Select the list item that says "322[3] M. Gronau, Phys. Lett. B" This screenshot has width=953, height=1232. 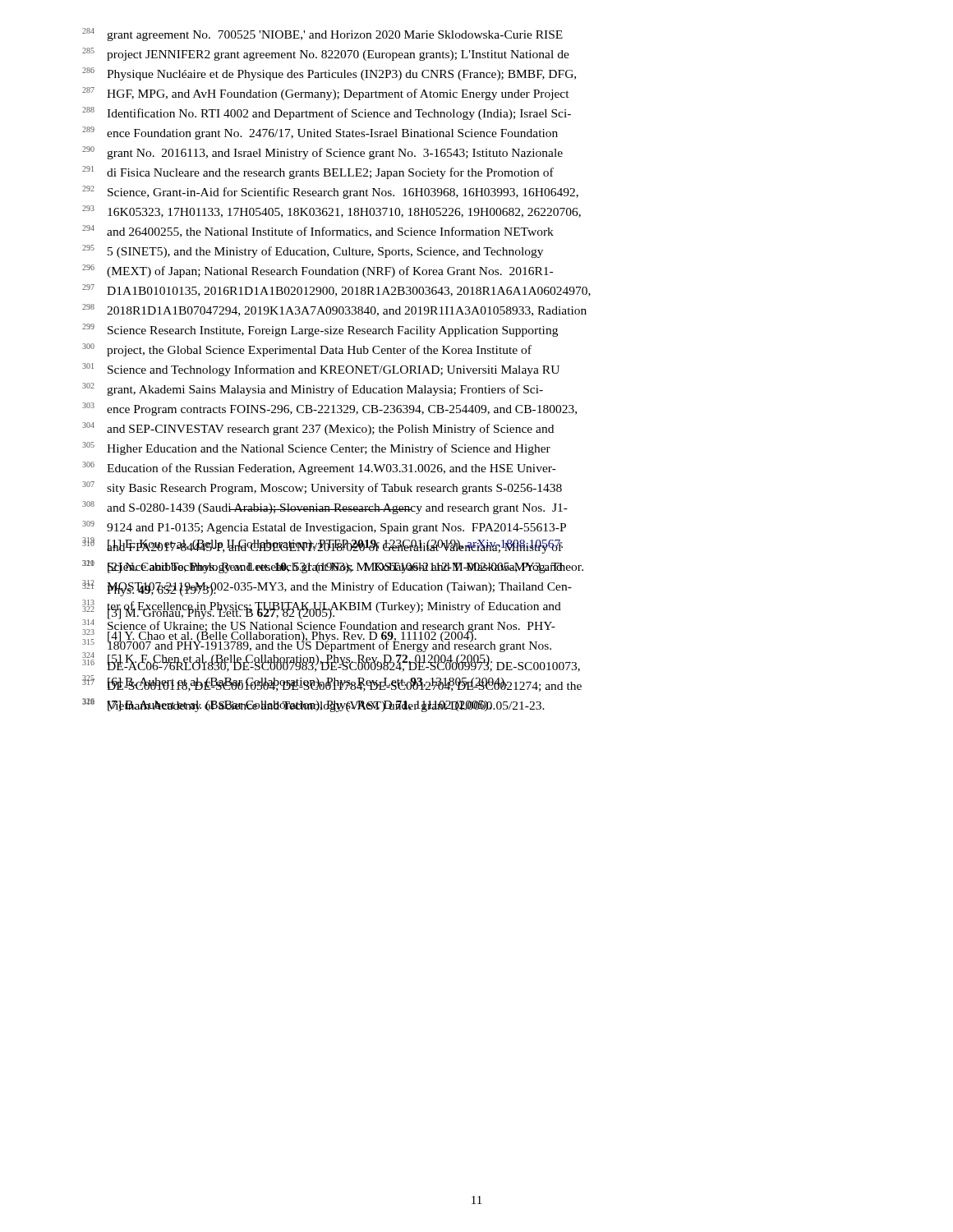tap(476, 614)
